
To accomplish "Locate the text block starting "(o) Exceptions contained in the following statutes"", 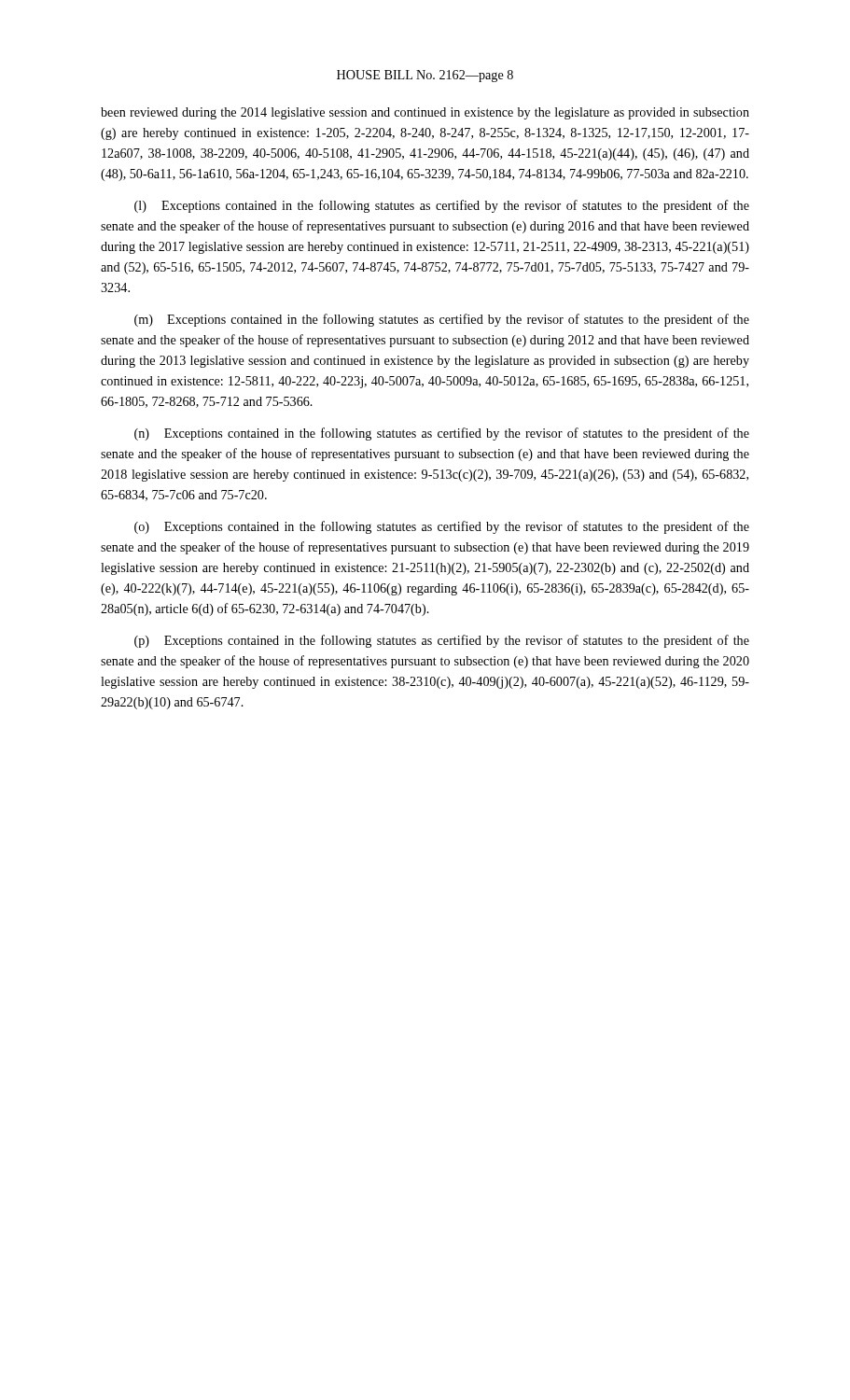I will click(425, 567).
